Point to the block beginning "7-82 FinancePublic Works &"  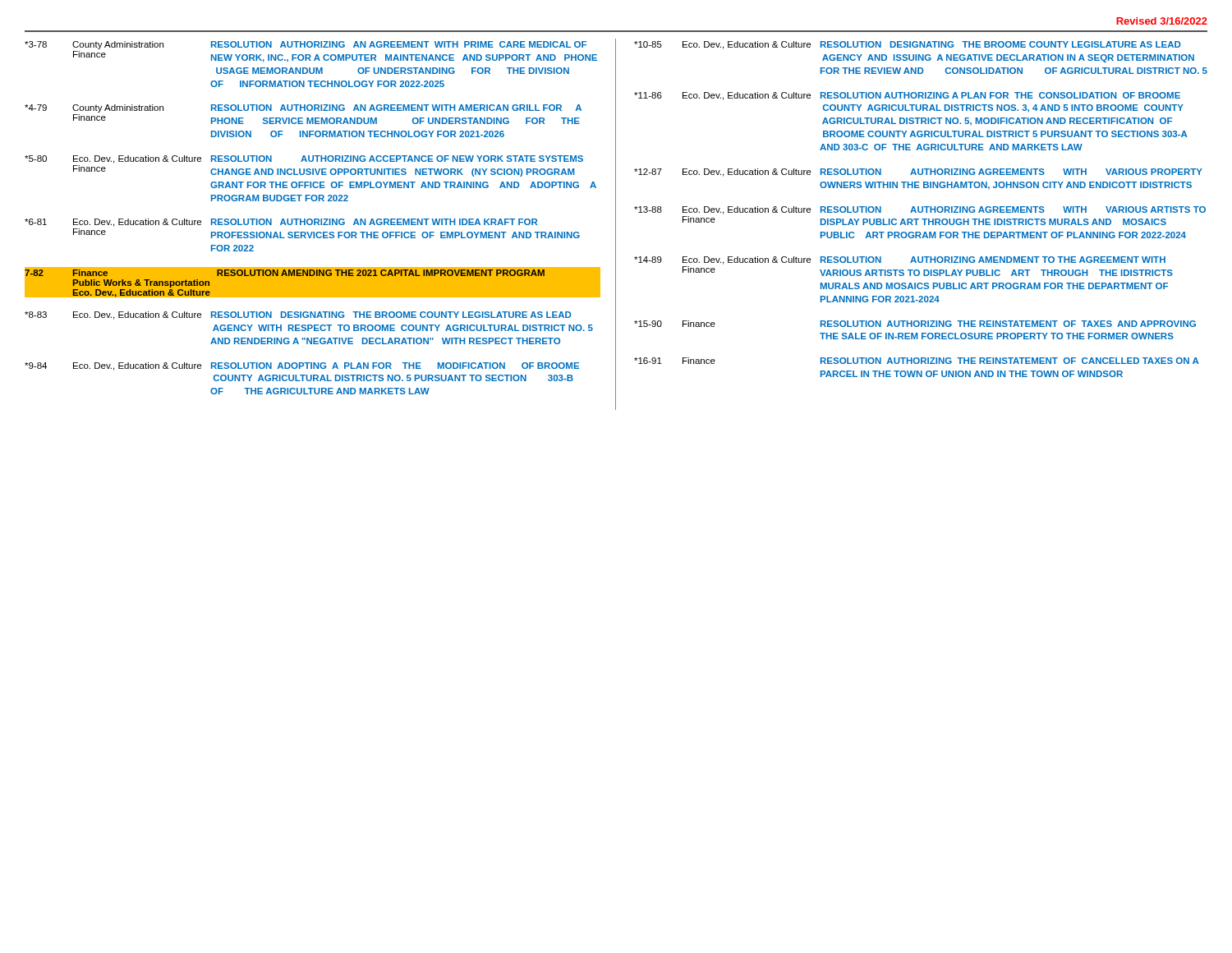pos(312,282)
